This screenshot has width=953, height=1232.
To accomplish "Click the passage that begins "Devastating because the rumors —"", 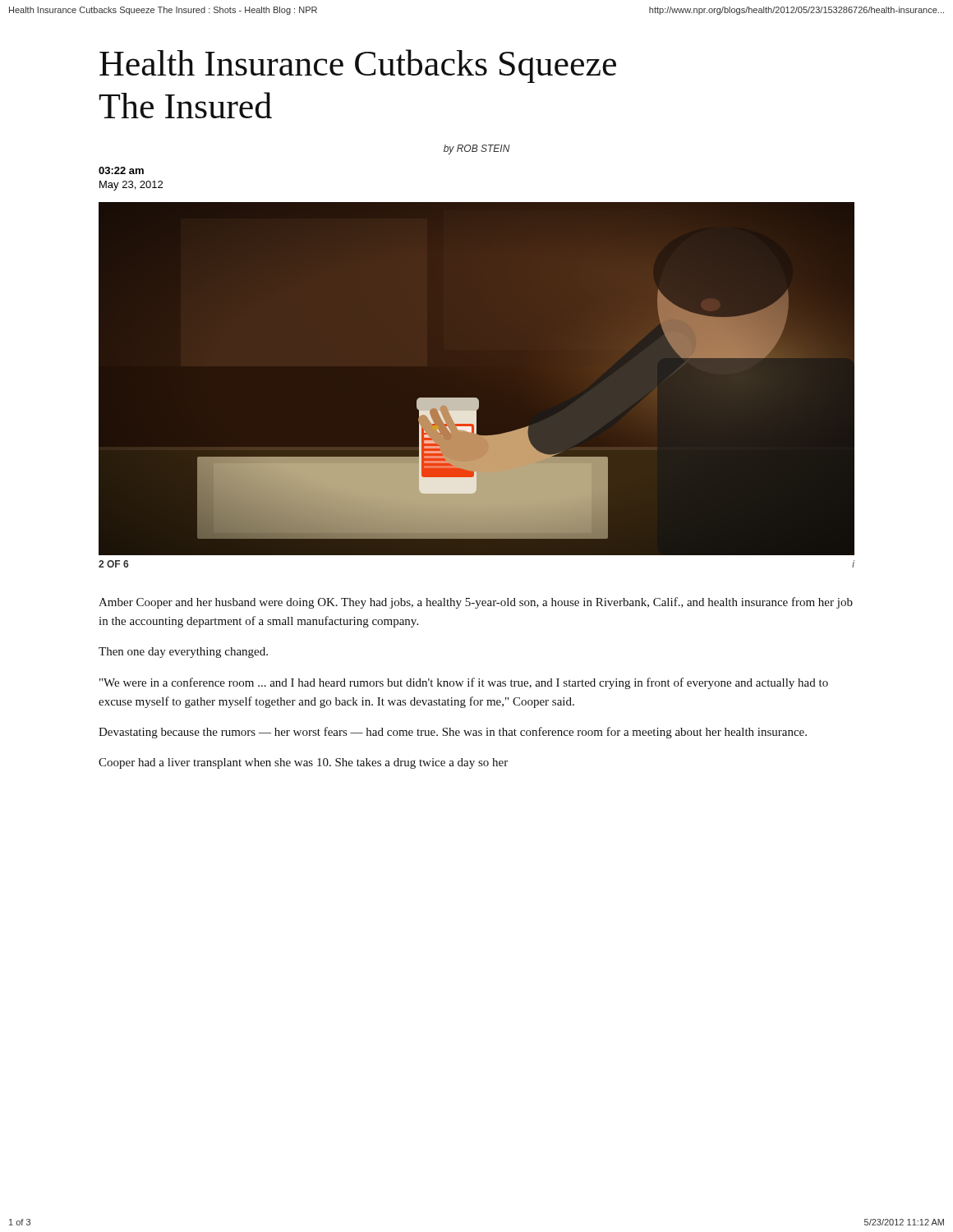I will (453, 732).
